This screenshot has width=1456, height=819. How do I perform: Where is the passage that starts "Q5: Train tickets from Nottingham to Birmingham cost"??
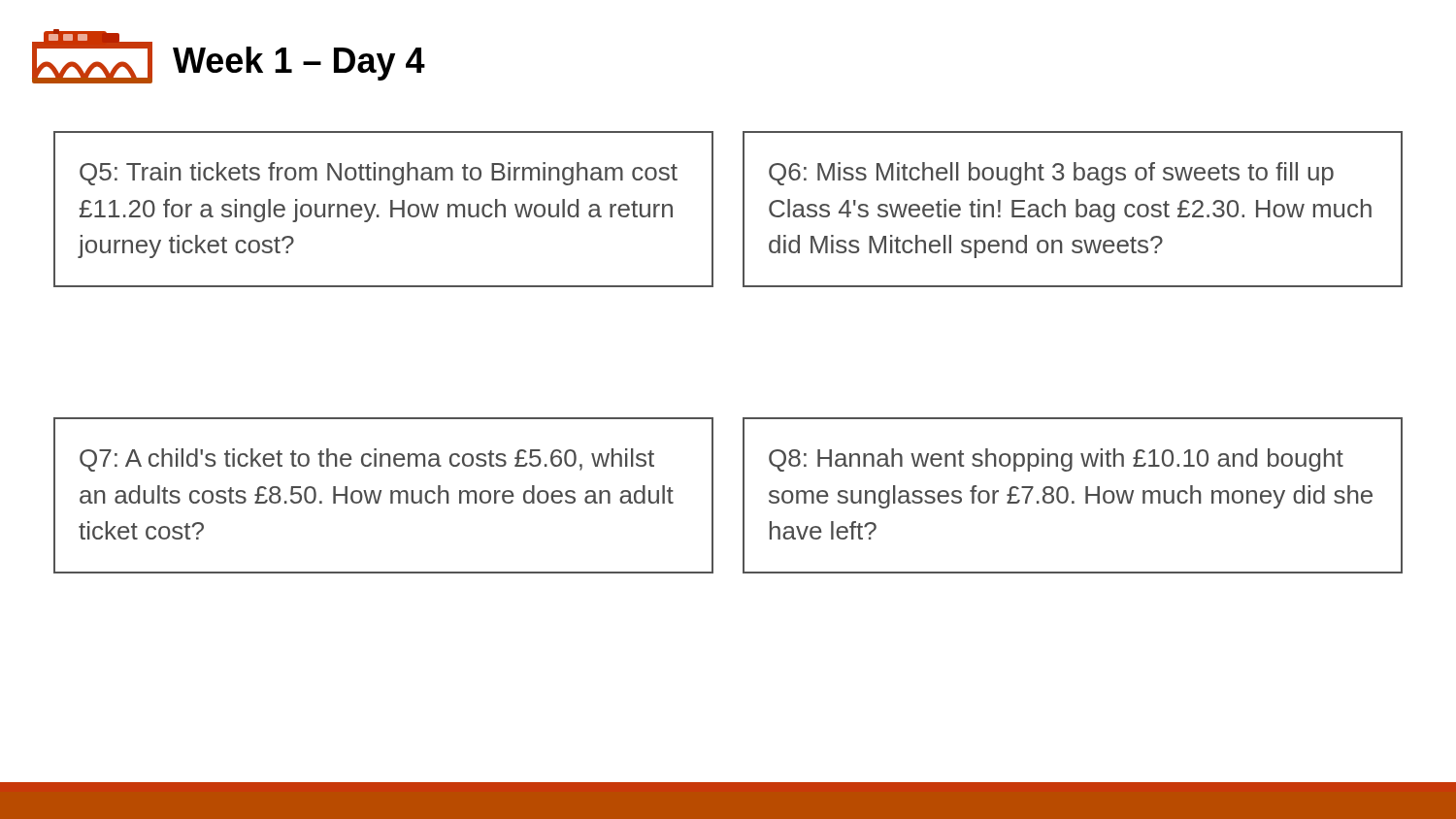pos(378,208)
